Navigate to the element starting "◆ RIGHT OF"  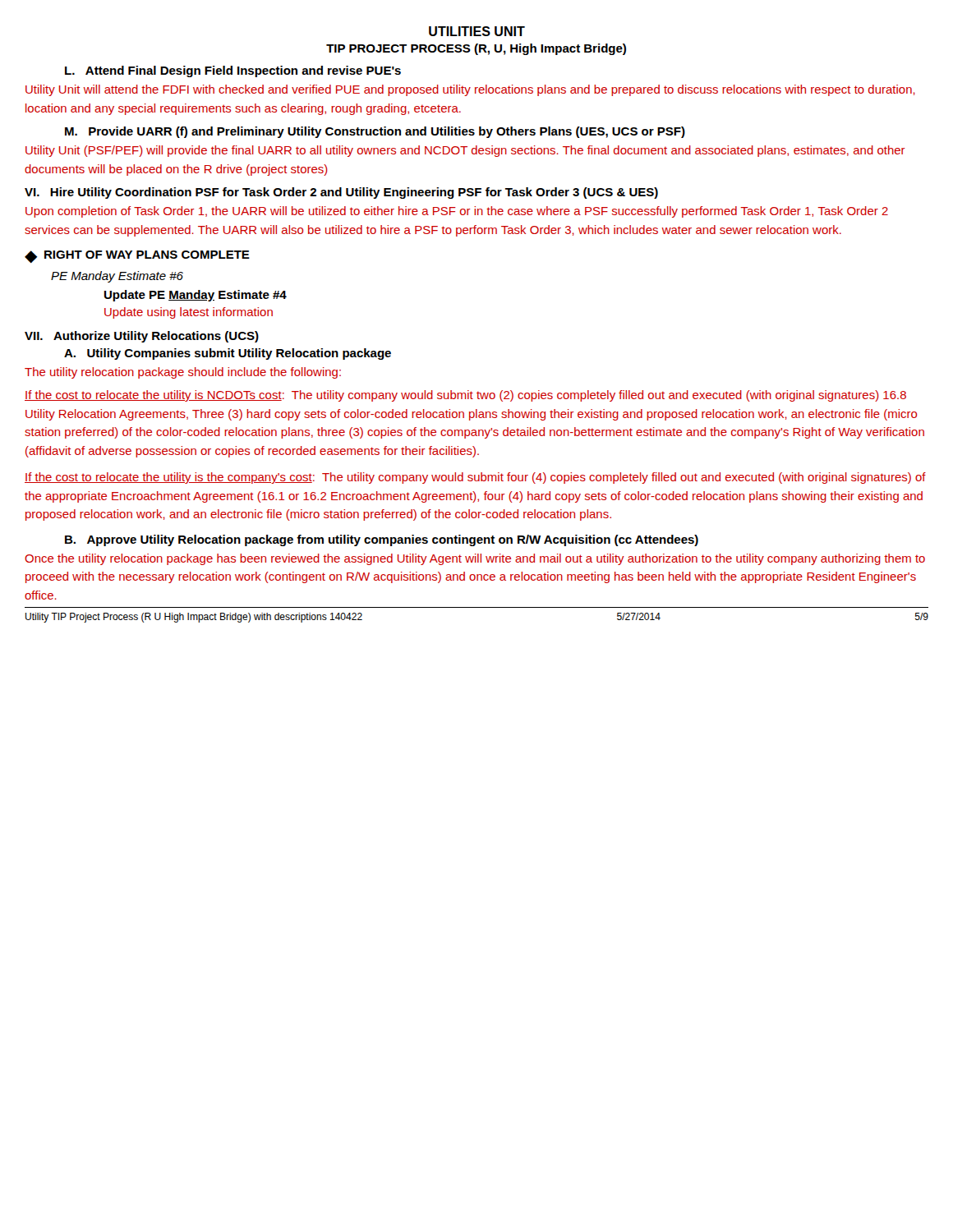pyautogui.click(x=137, y=256)
